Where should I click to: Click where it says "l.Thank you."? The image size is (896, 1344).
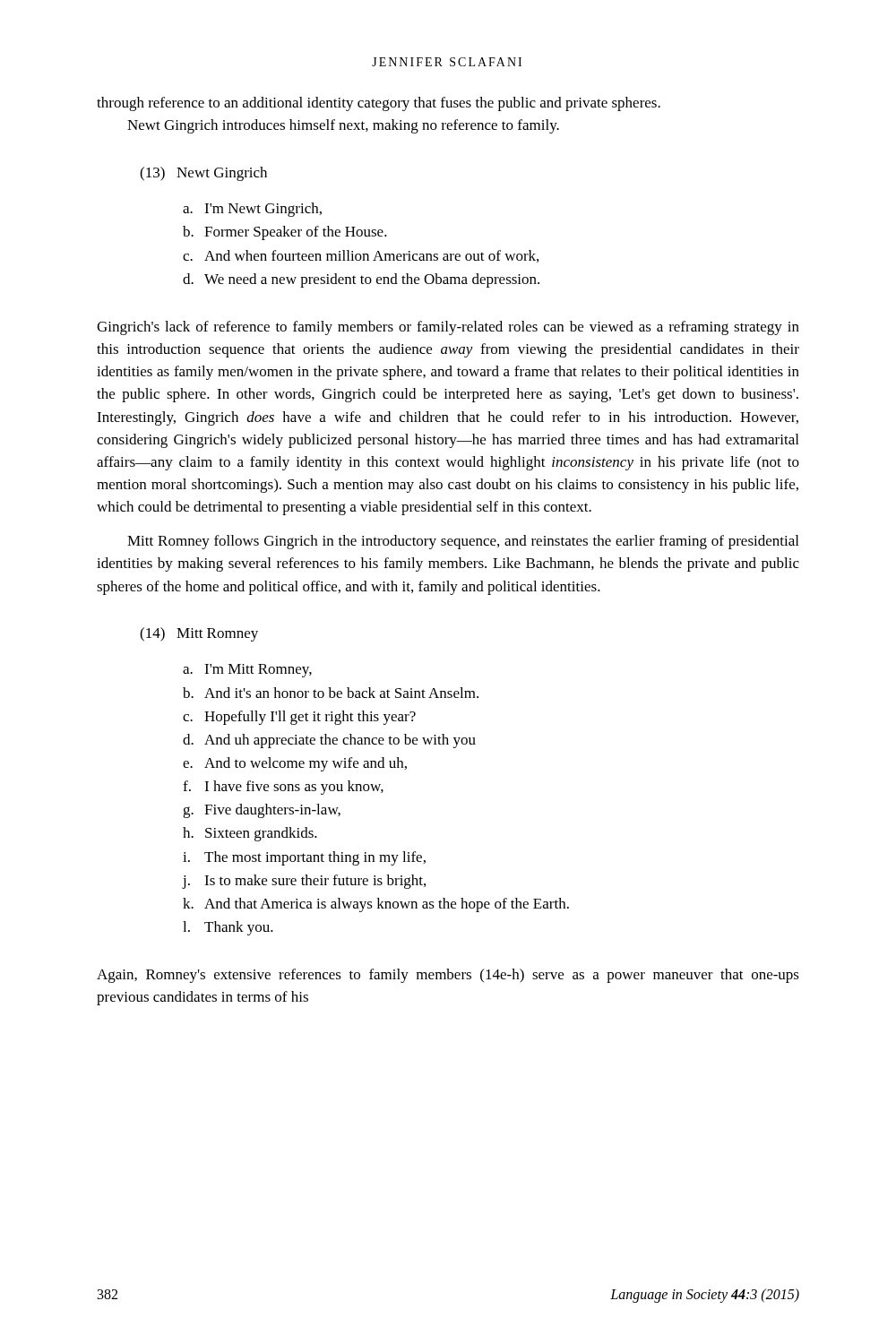[x=228, y=927]
